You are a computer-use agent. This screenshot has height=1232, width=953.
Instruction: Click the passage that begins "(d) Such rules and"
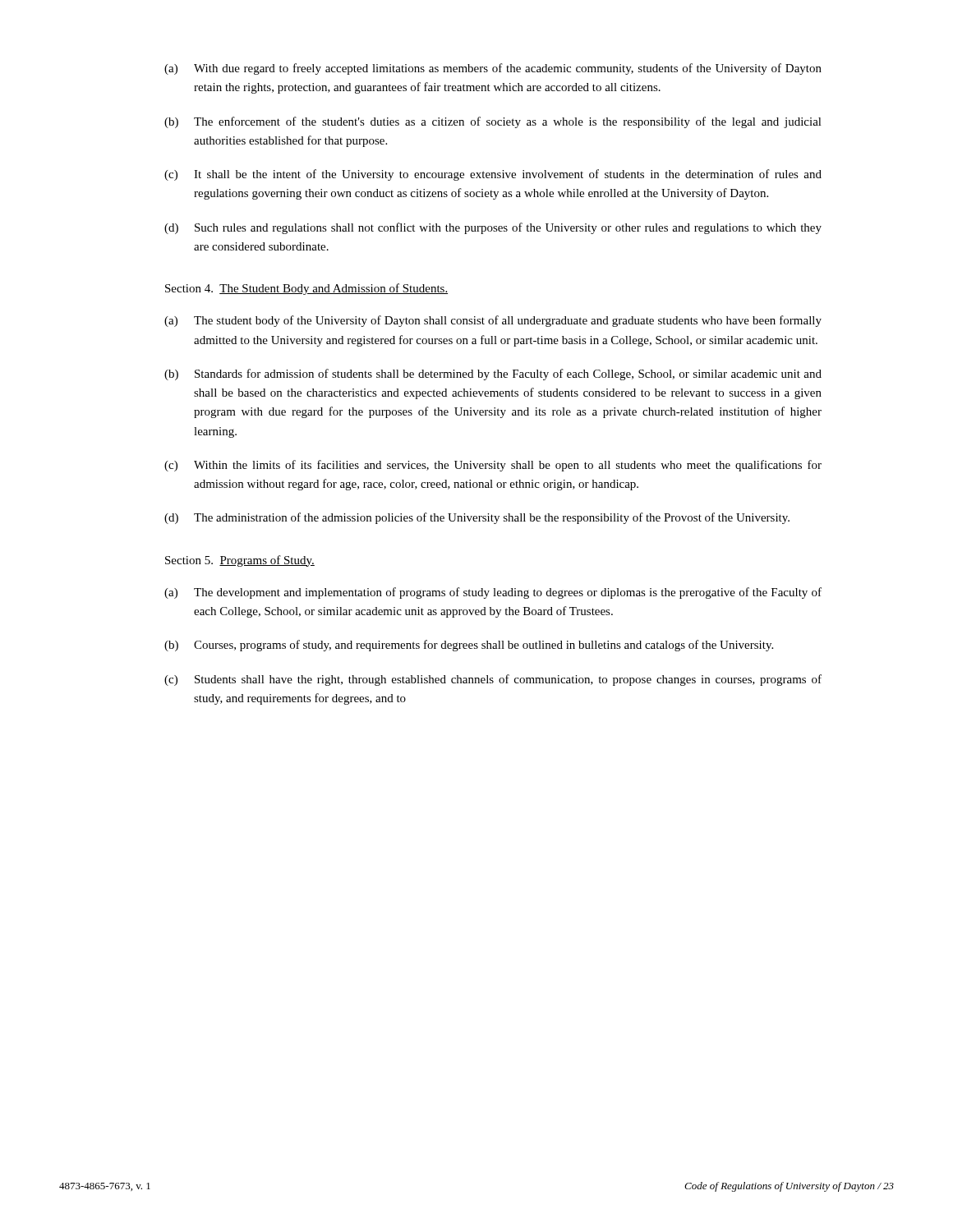493,237
